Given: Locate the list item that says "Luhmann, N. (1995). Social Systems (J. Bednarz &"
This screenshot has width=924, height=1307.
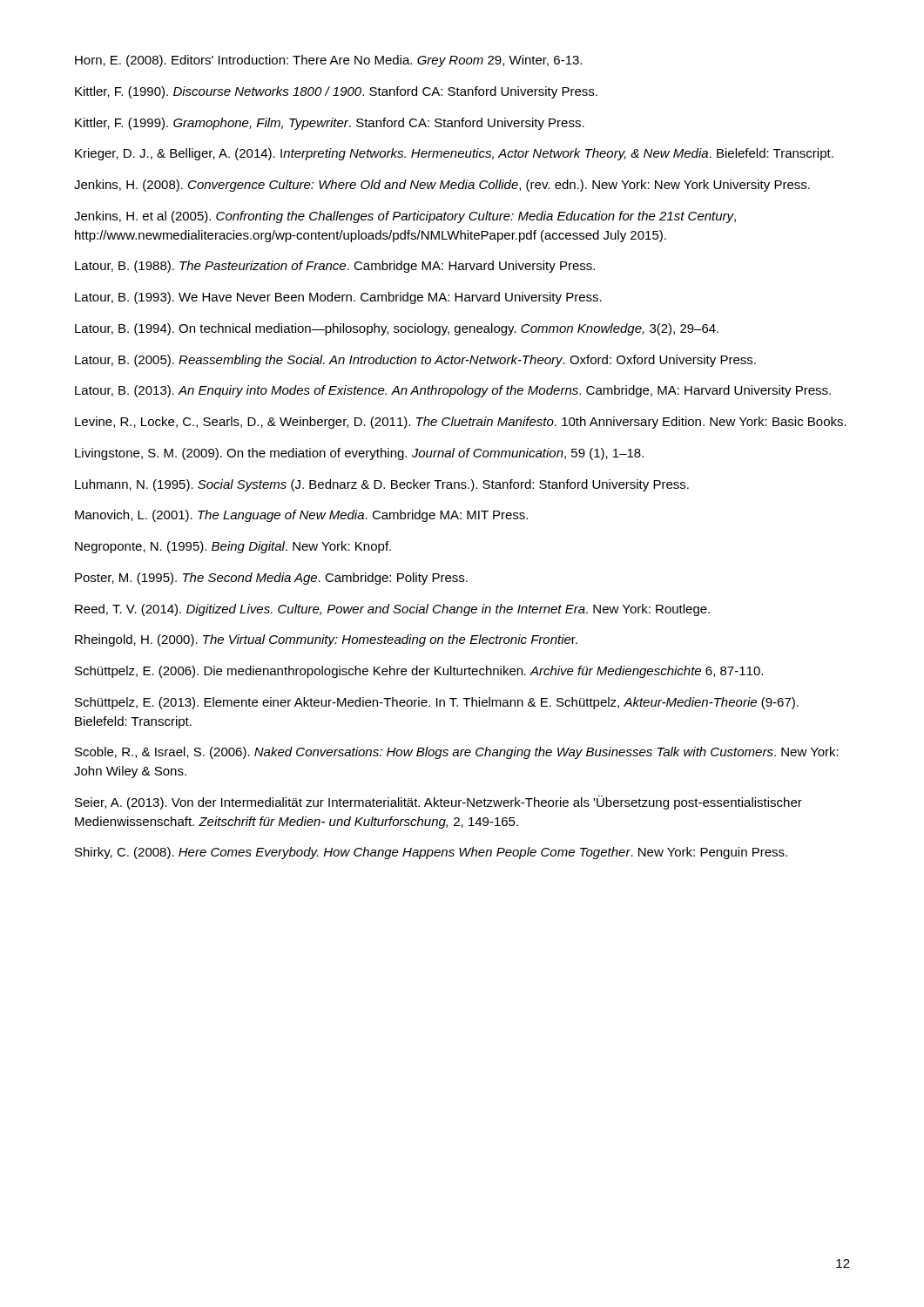Looking at the screenshot, I should pos(382,484).
